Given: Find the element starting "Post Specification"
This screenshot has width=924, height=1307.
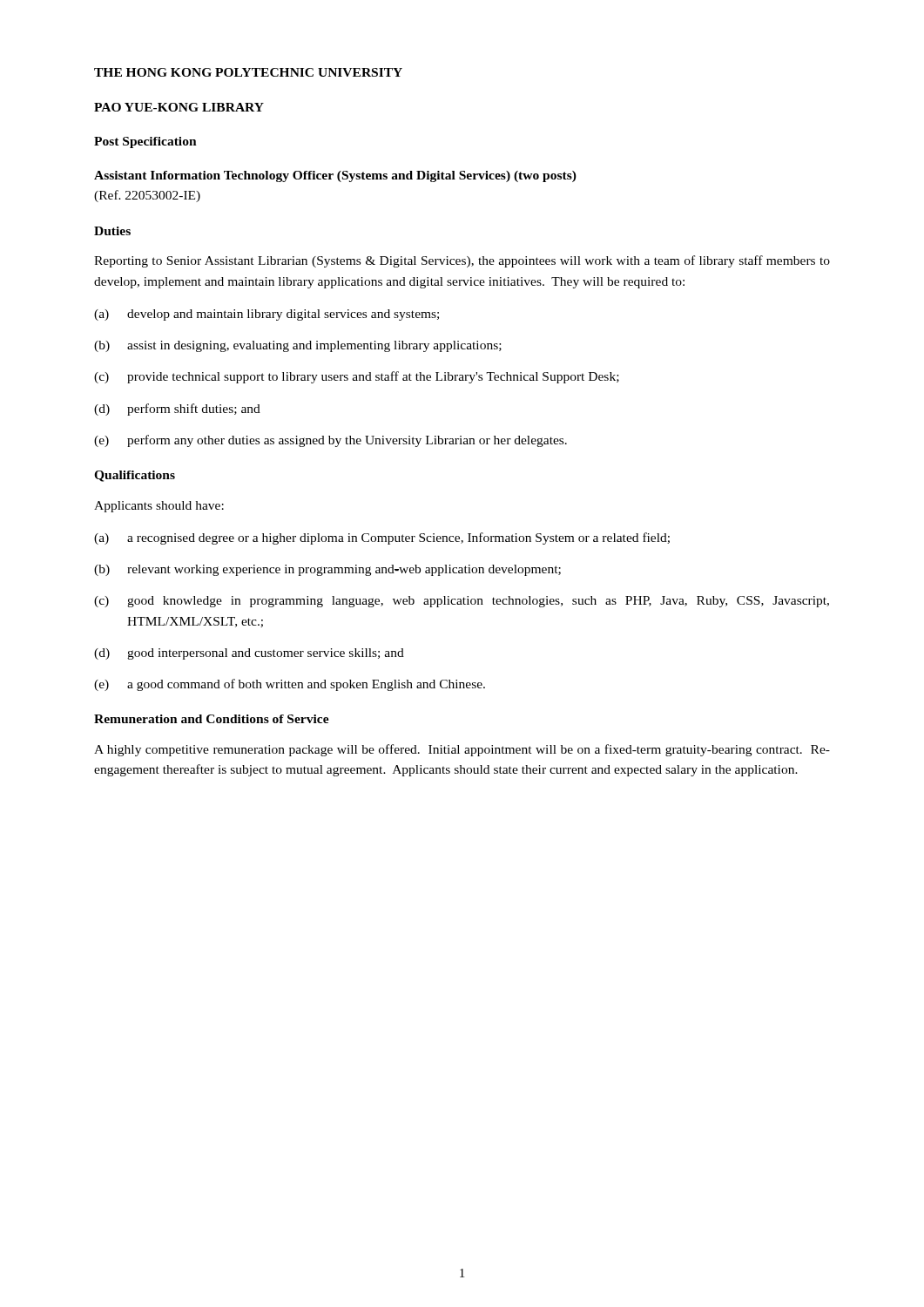Looking at the screenshot, I should pos(145,141).
